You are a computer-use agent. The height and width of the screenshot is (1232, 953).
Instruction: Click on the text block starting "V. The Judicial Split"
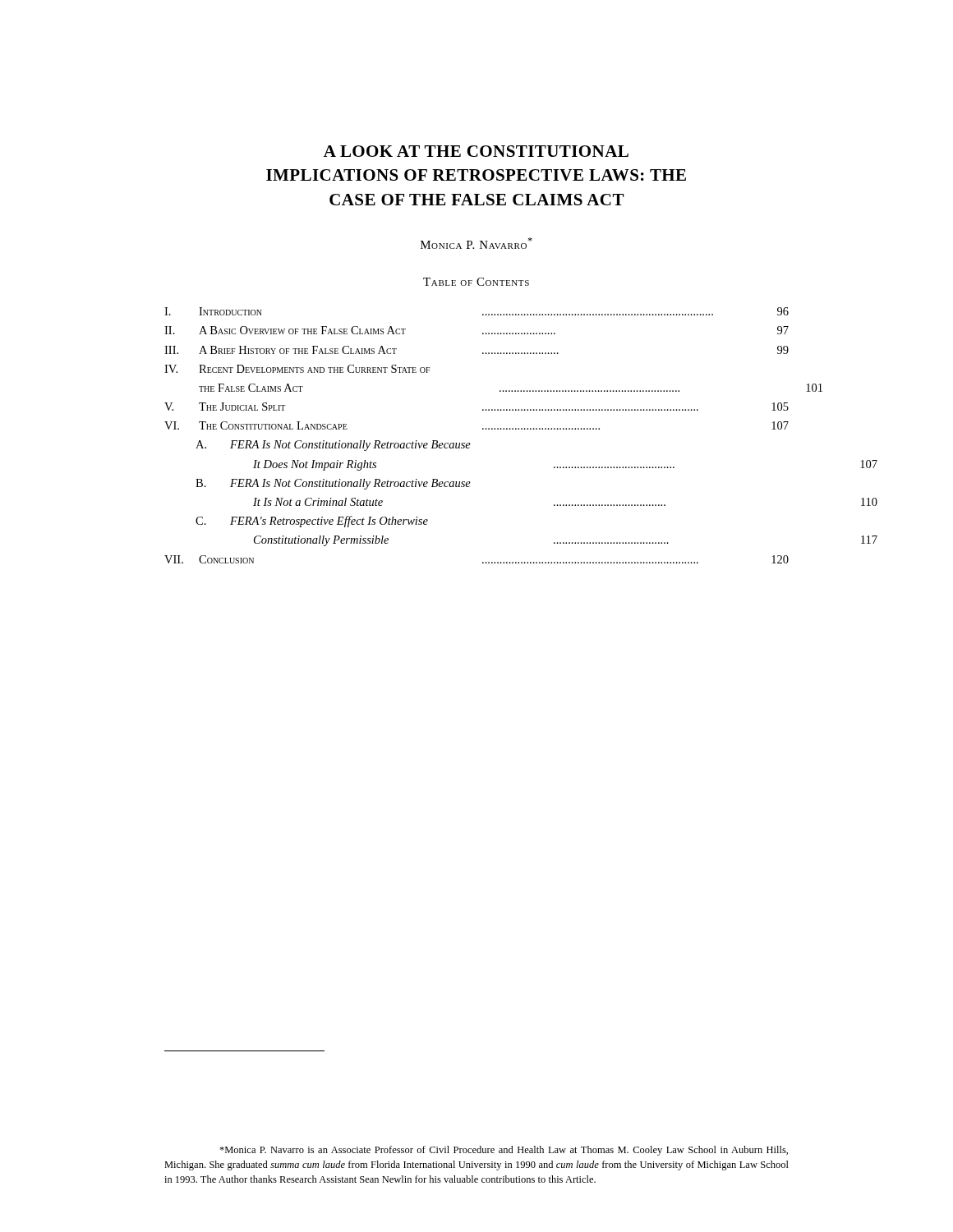tap(476, 407)
